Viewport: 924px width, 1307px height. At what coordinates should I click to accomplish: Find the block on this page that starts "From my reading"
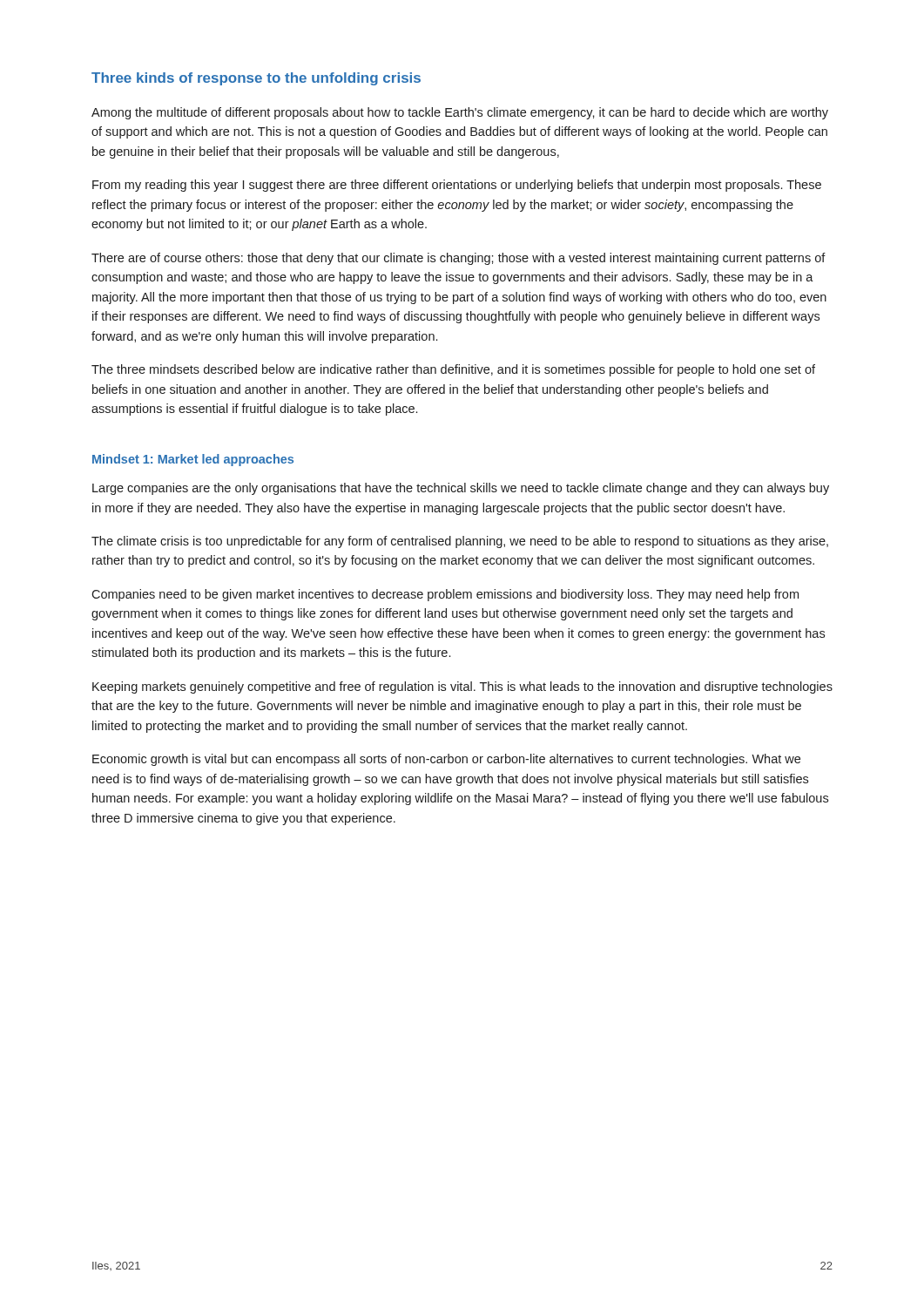pos(462,205)
